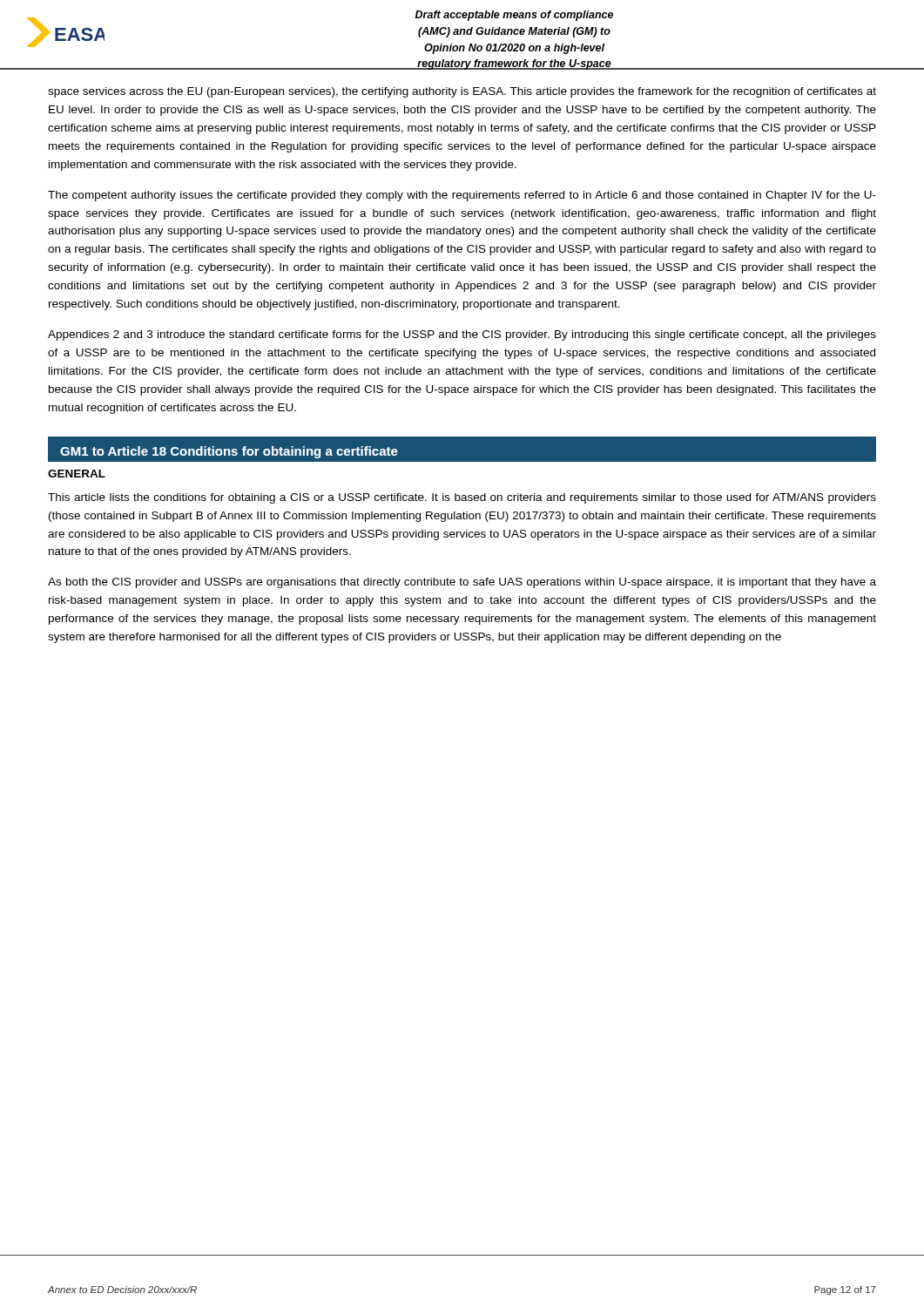Navigate to the region starting "As both the CIS provider"

click(x=462, y=609)
